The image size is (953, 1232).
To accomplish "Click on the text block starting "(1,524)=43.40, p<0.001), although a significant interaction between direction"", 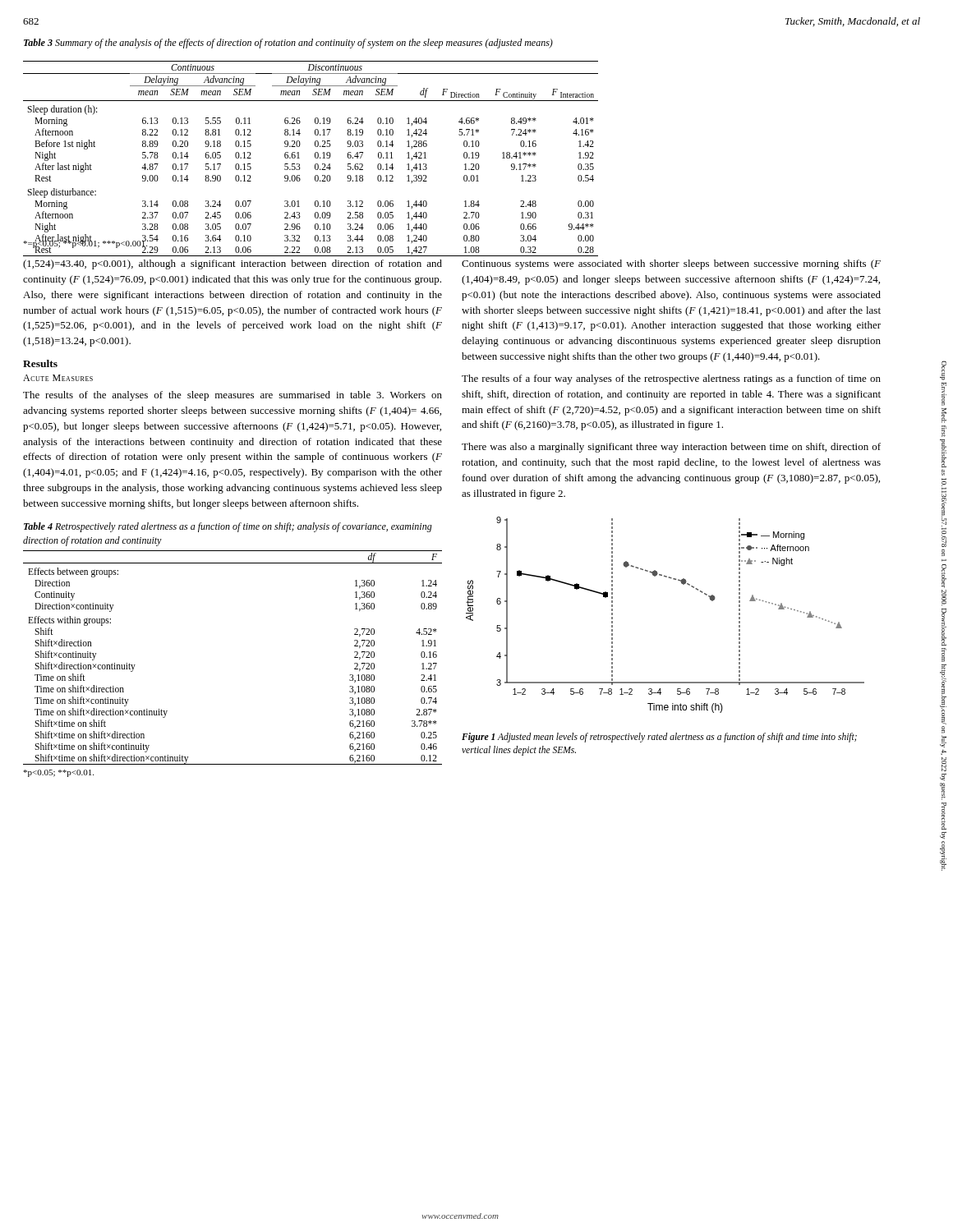I will pyautogui.click(x=232, y=302).
